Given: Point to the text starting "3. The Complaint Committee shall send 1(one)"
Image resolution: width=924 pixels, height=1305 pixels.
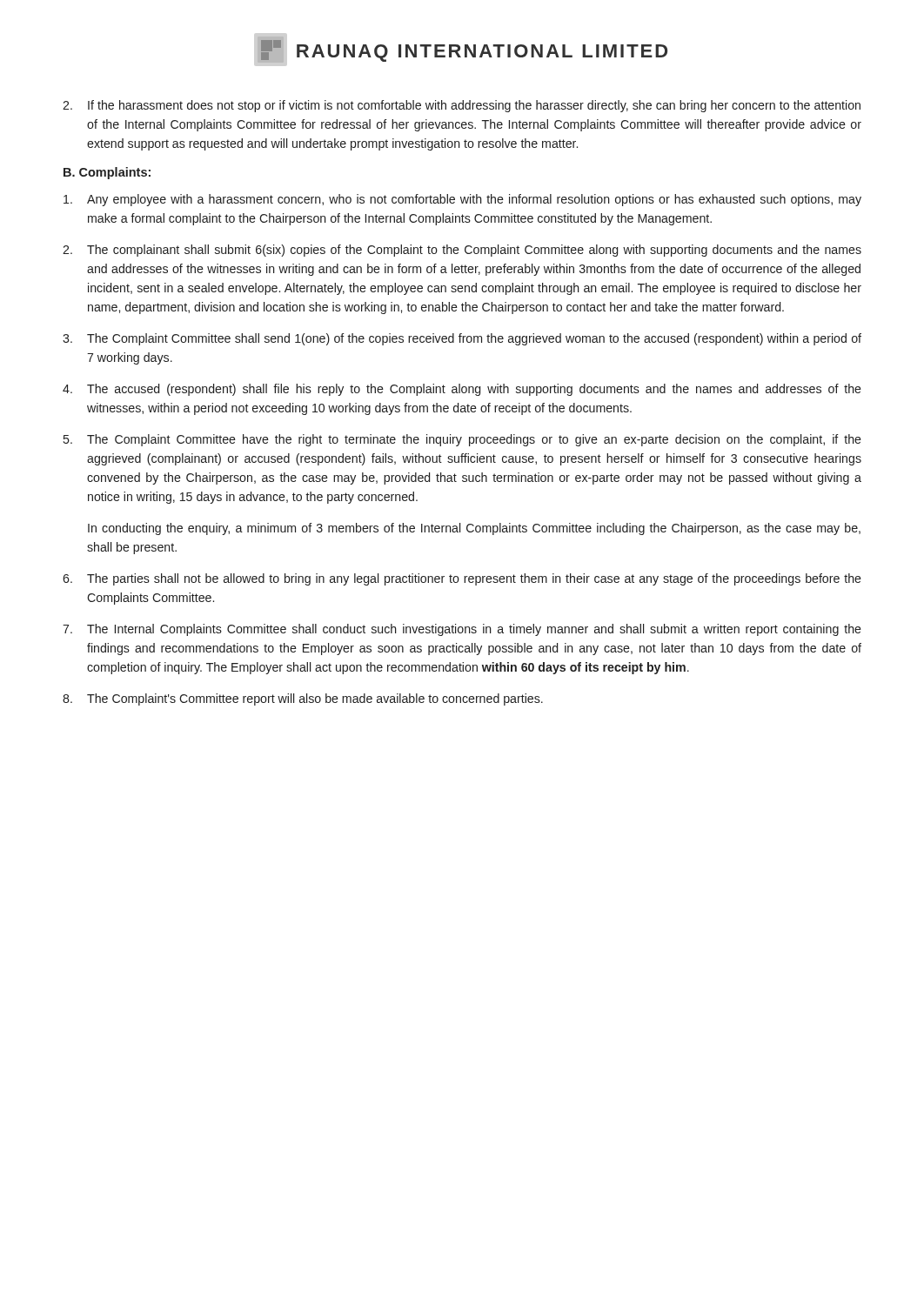Looking at the screenshot, I should 462,348.
